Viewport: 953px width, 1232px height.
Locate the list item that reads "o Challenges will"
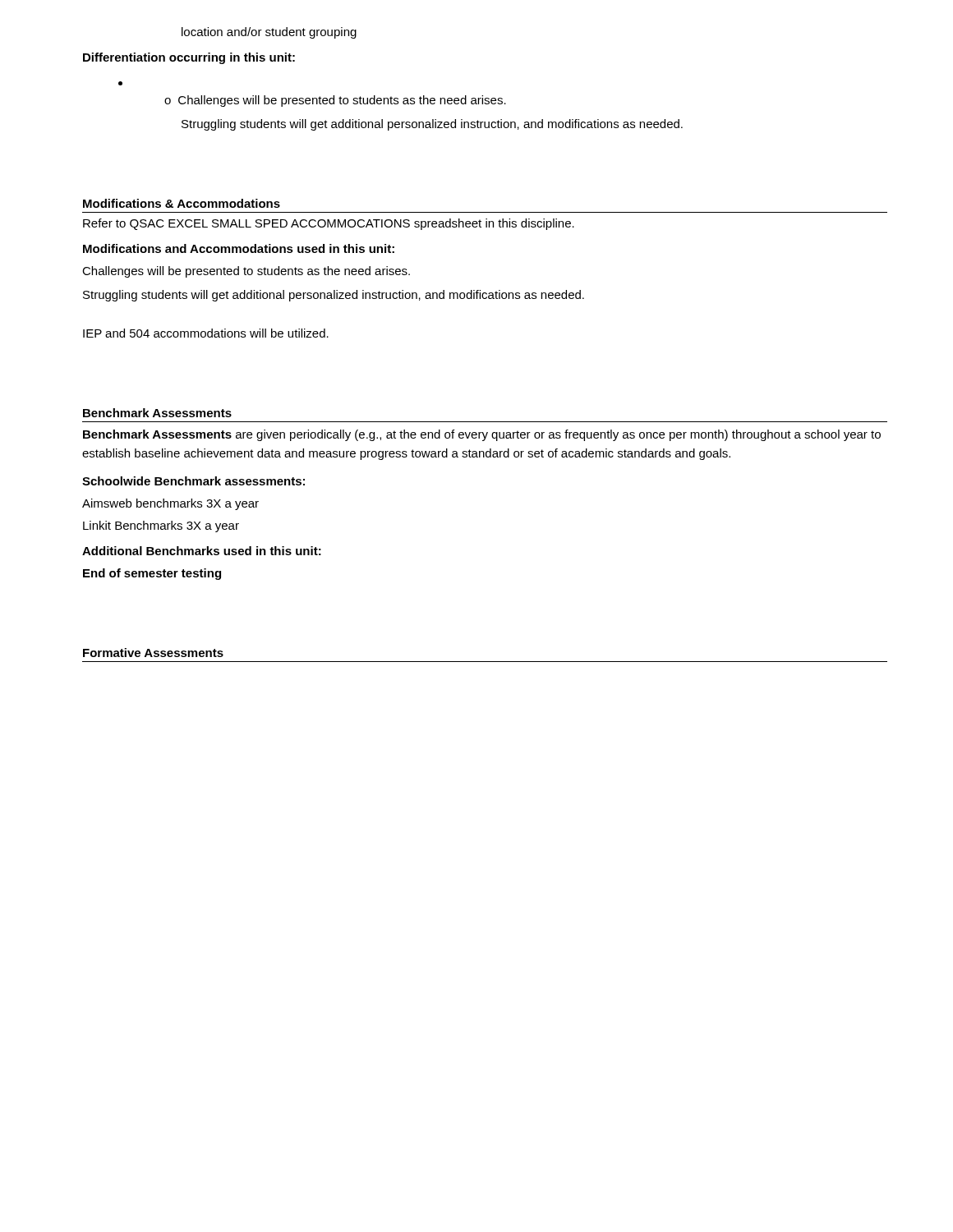click(x=335, y=100)
